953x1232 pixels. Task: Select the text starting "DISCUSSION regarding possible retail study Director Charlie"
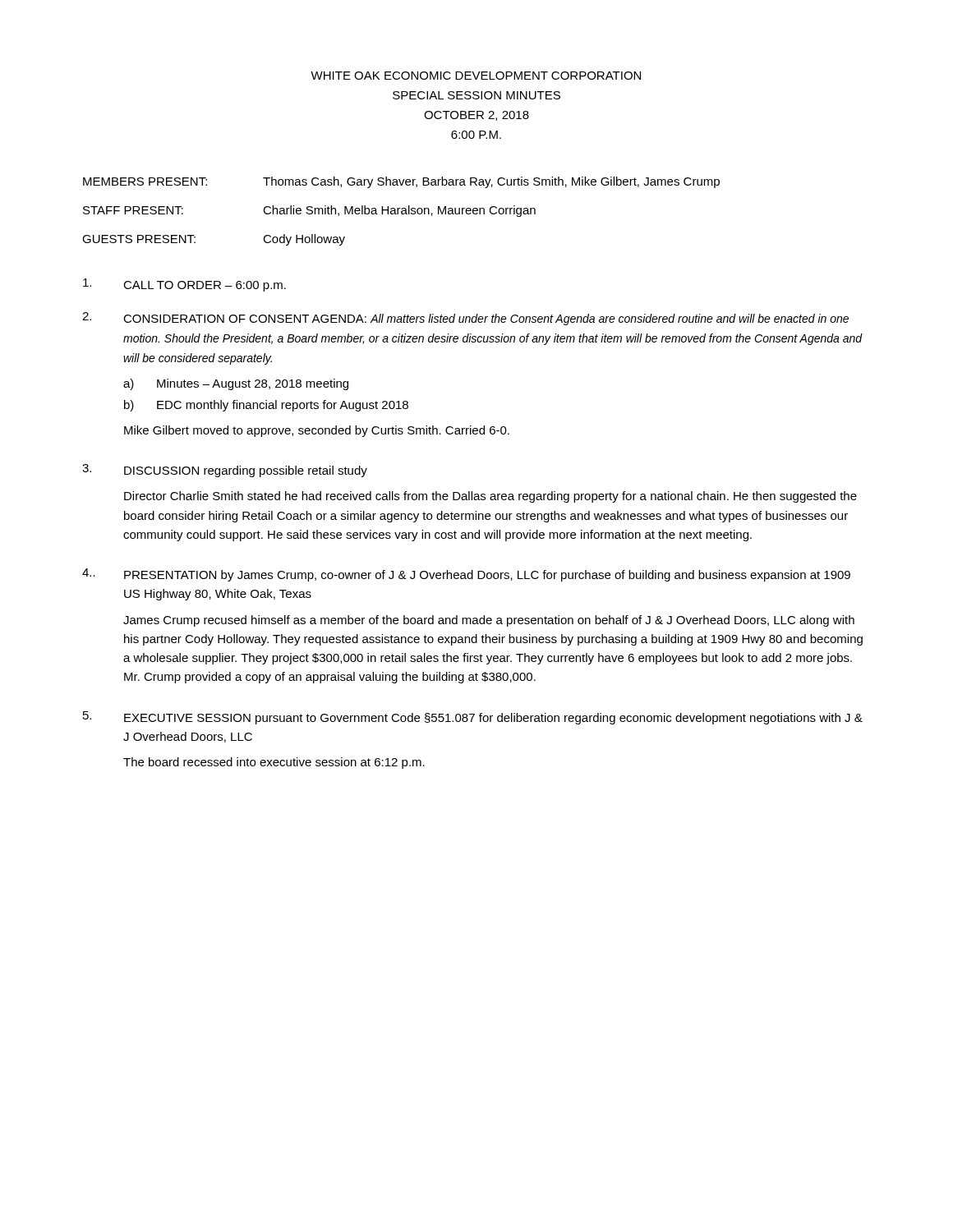[497, 502]
